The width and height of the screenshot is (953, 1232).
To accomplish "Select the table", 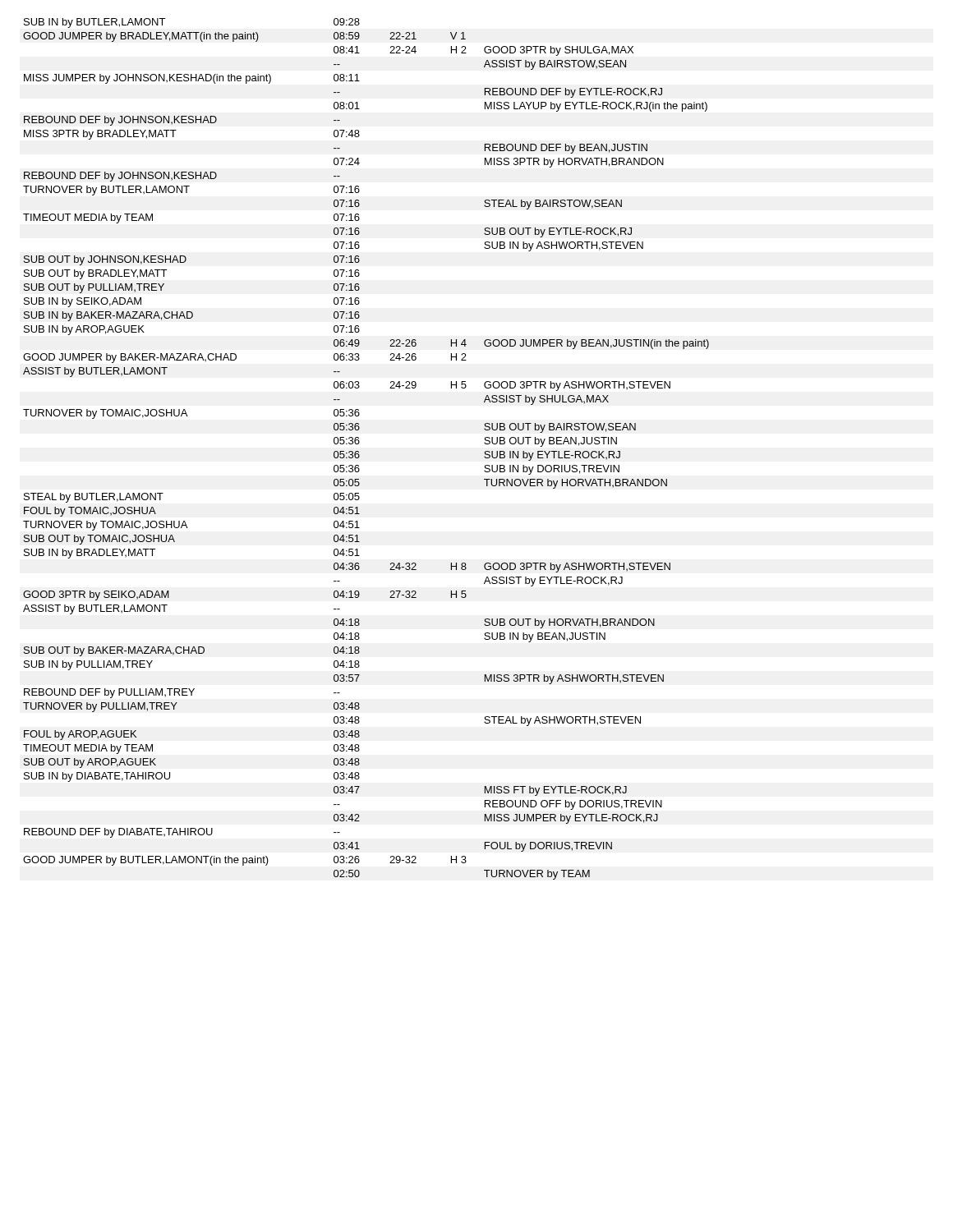I will pos(476,448).
